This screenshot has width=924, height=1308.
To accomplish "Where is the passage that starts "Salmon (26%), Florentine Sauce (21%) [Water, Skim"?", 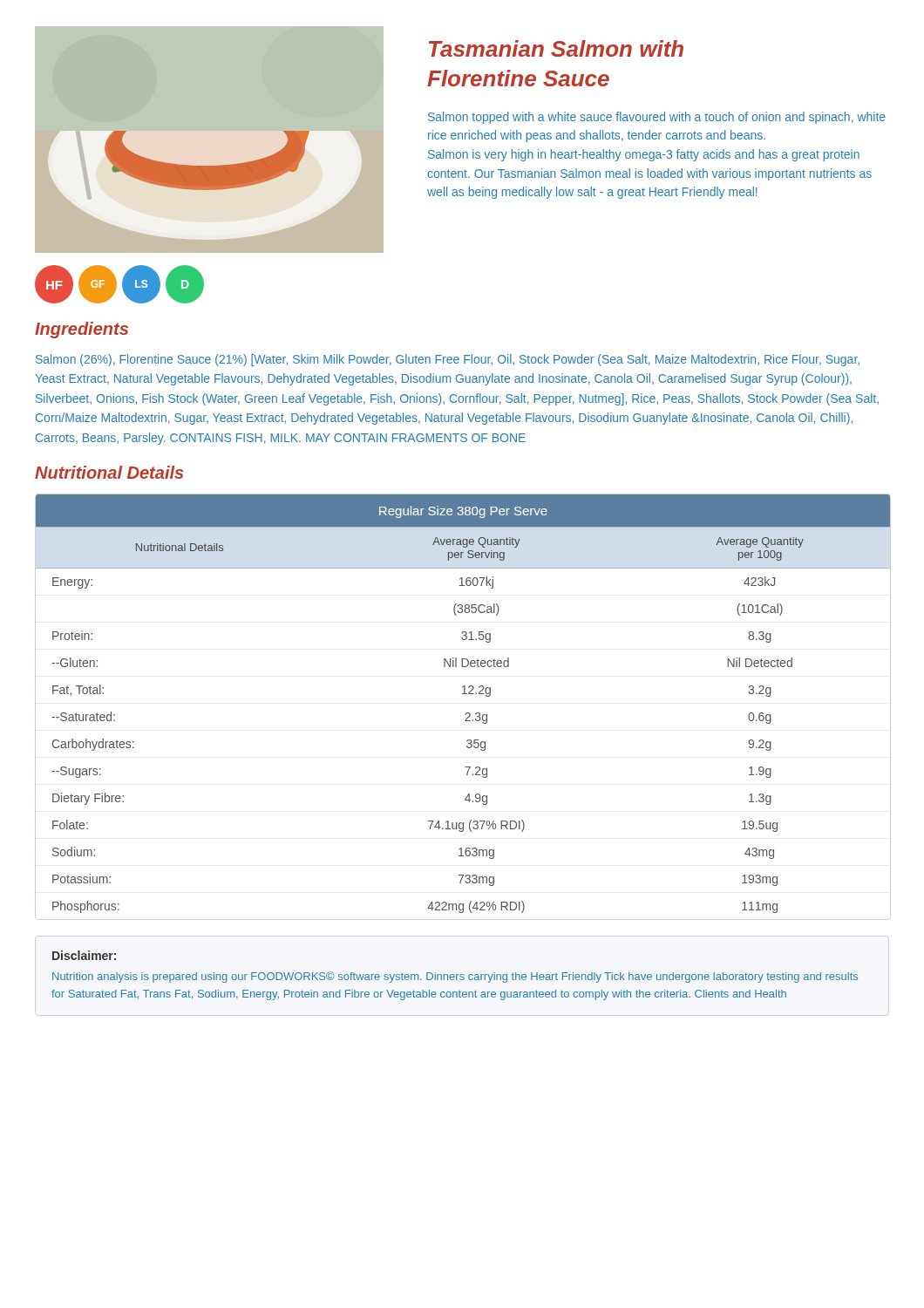I will point(457,398).
